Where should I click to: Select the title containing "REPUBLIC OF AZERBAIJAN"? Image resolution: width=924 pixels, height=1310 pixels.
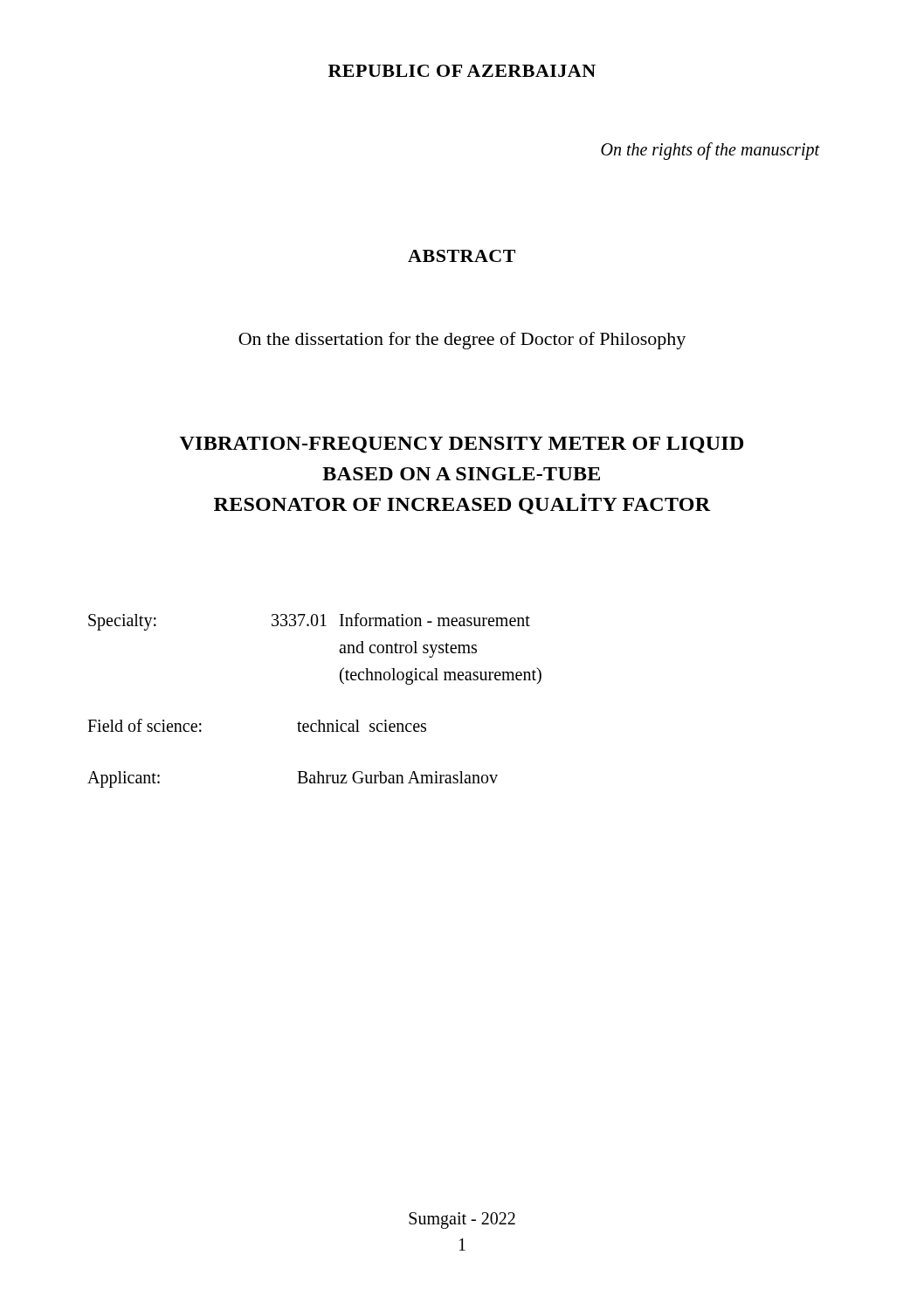point(462,70)
